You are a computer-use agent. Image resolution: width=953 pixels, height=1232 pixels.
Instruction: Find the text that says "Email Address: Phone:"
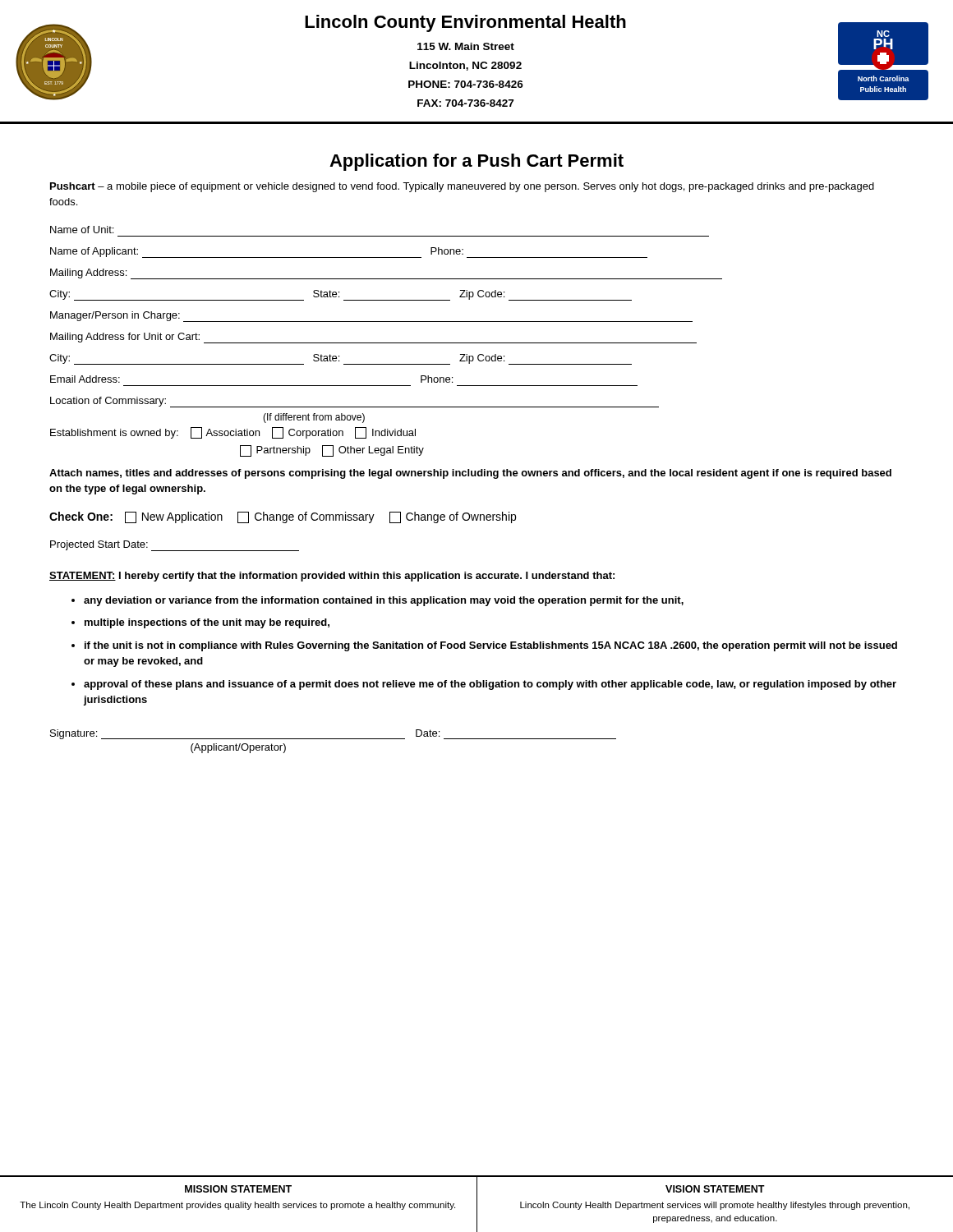pyautogui.click(x=343, y=379)
